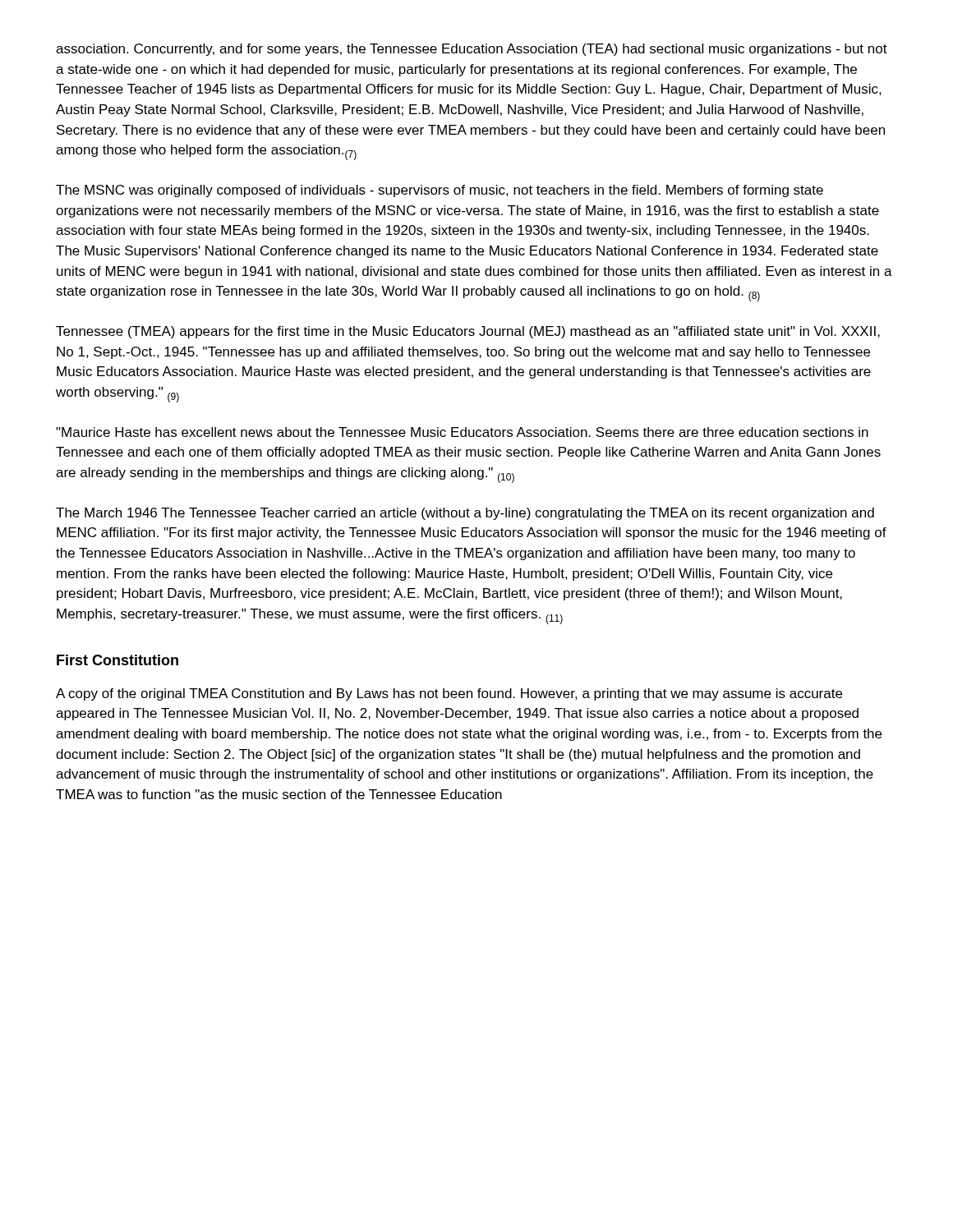
Task: Click on the text block that says "Tennessee (TMEA) appears for the"
Action: tap(468, 363)
